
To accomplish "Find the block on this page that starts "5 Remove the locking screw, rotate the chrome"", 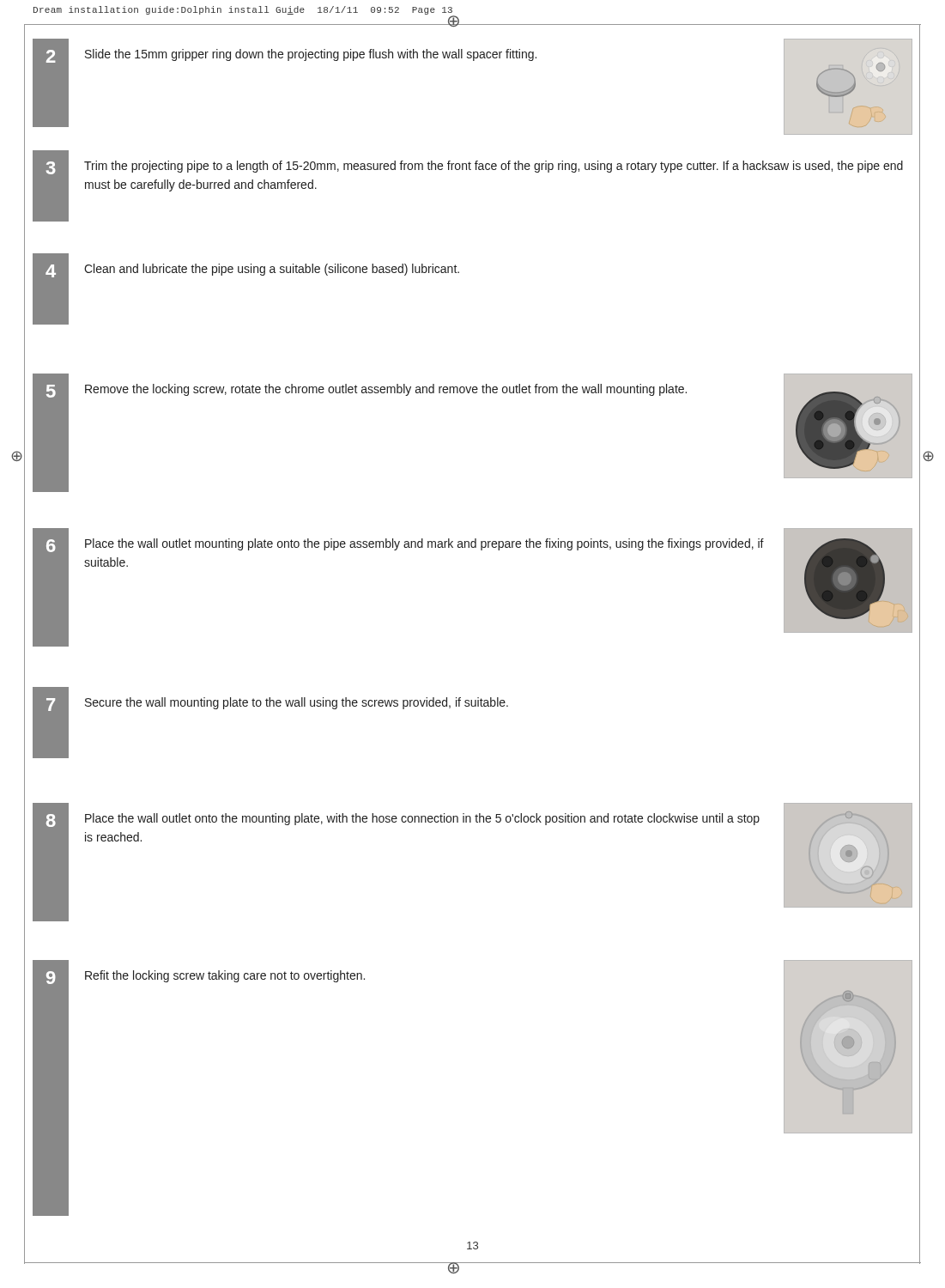I will click(472, 433).
